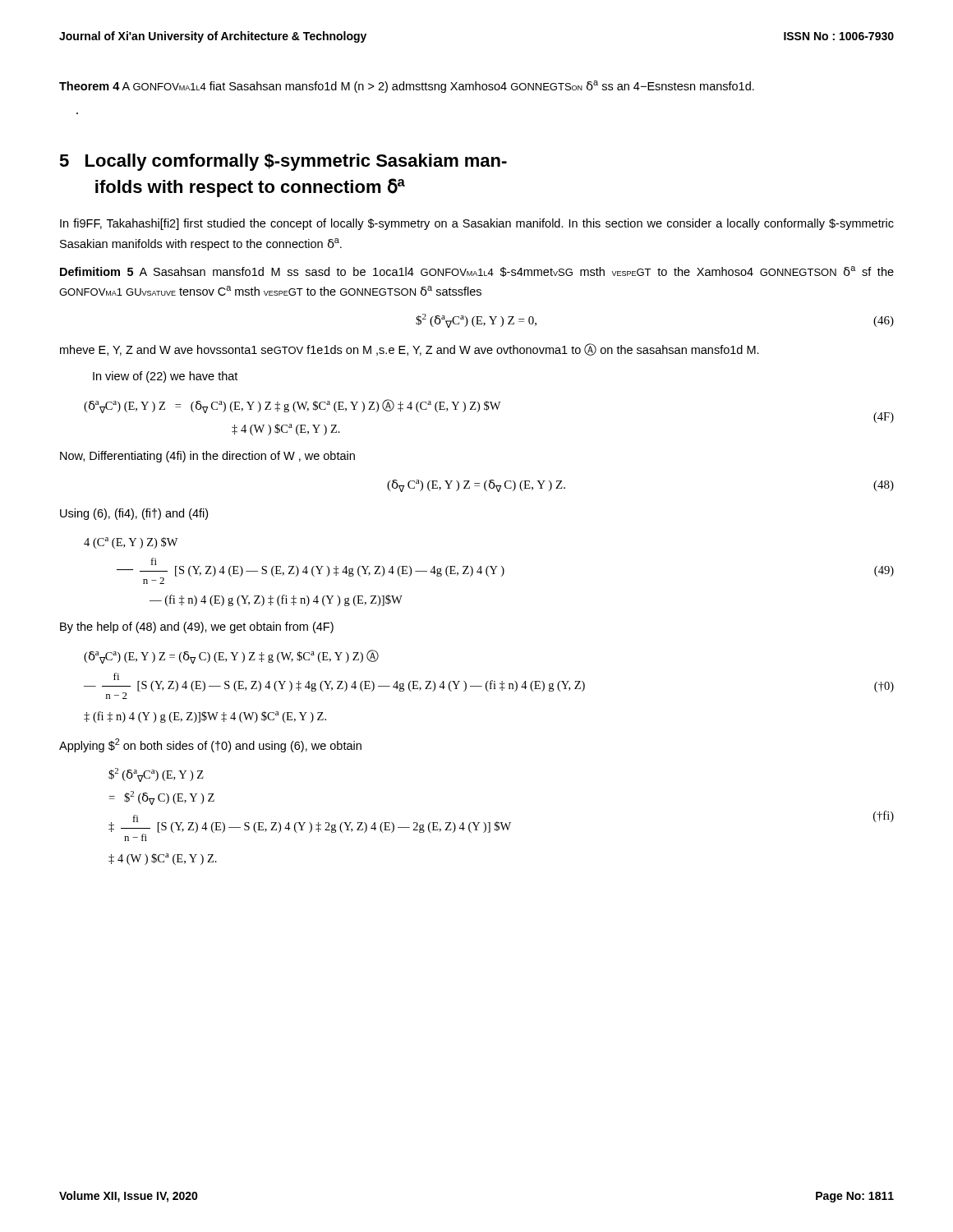Find the formula that reads "(ẟ∇ Ca) (E, Y"
The image size is (953, 1232).
click(466, 486)
